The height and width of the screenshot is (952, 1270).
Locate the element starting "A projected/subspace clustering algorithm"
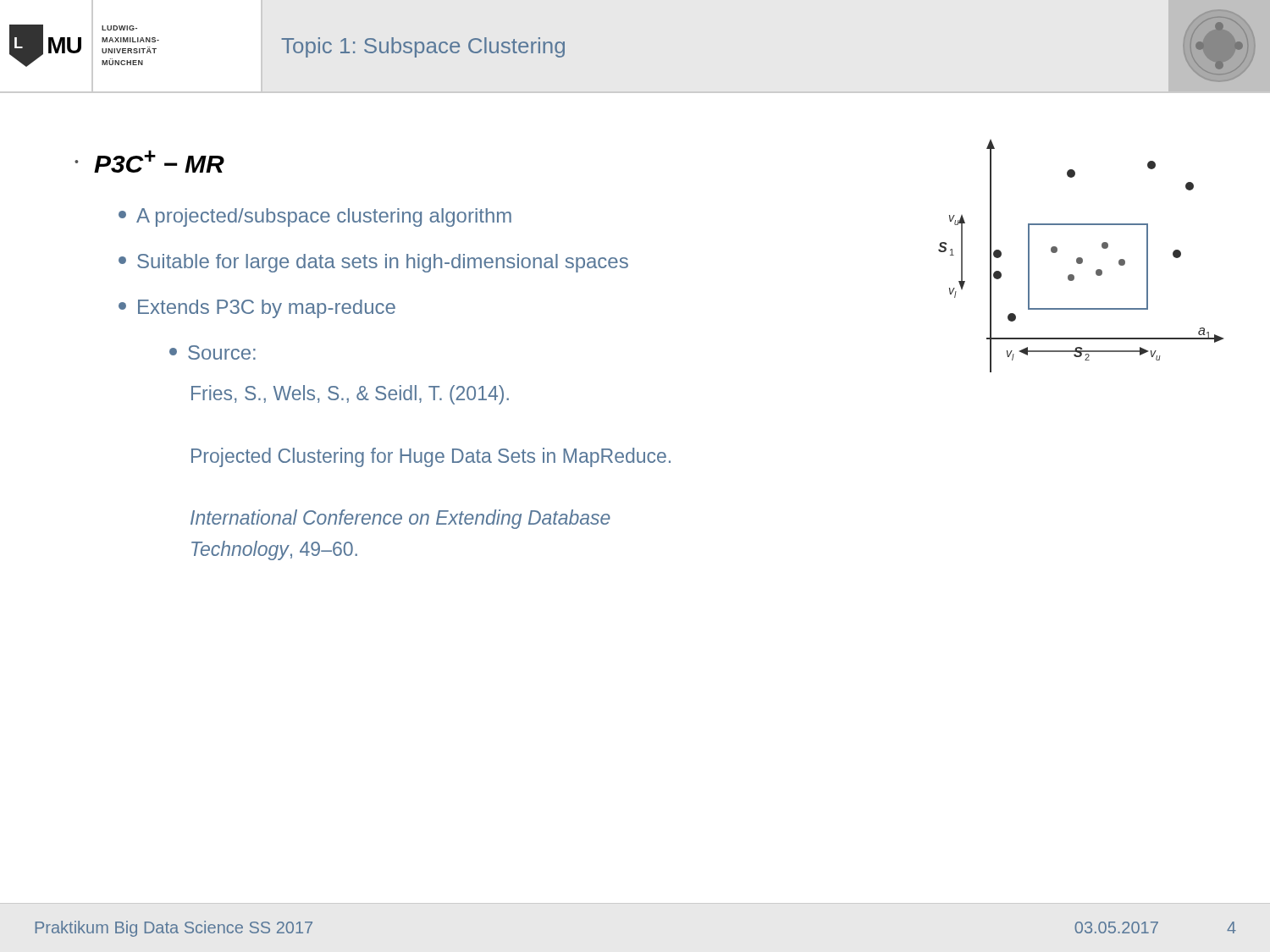click(x=315, y=216)
